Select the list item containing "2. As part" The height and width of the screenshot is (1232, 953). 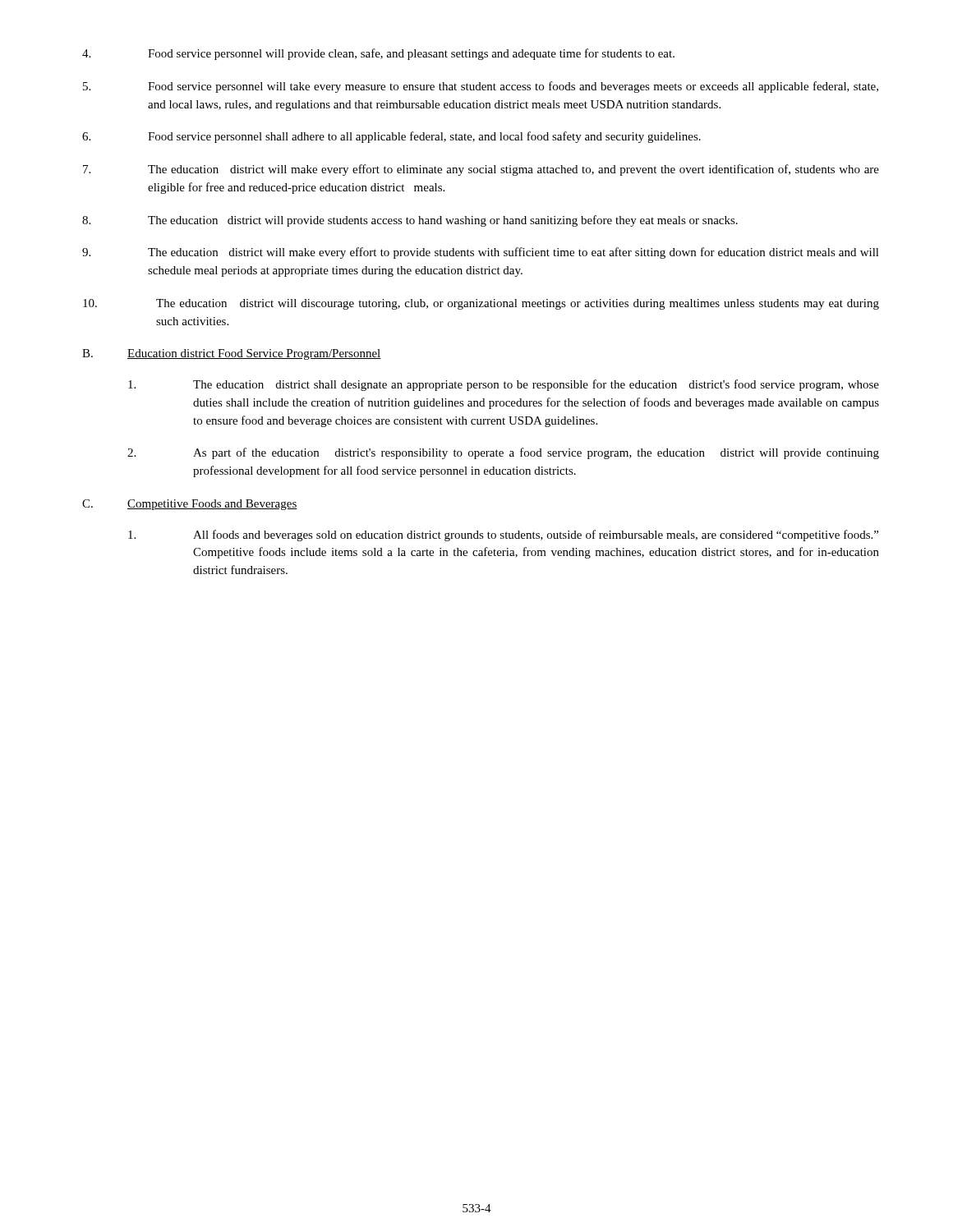[503, 462]
